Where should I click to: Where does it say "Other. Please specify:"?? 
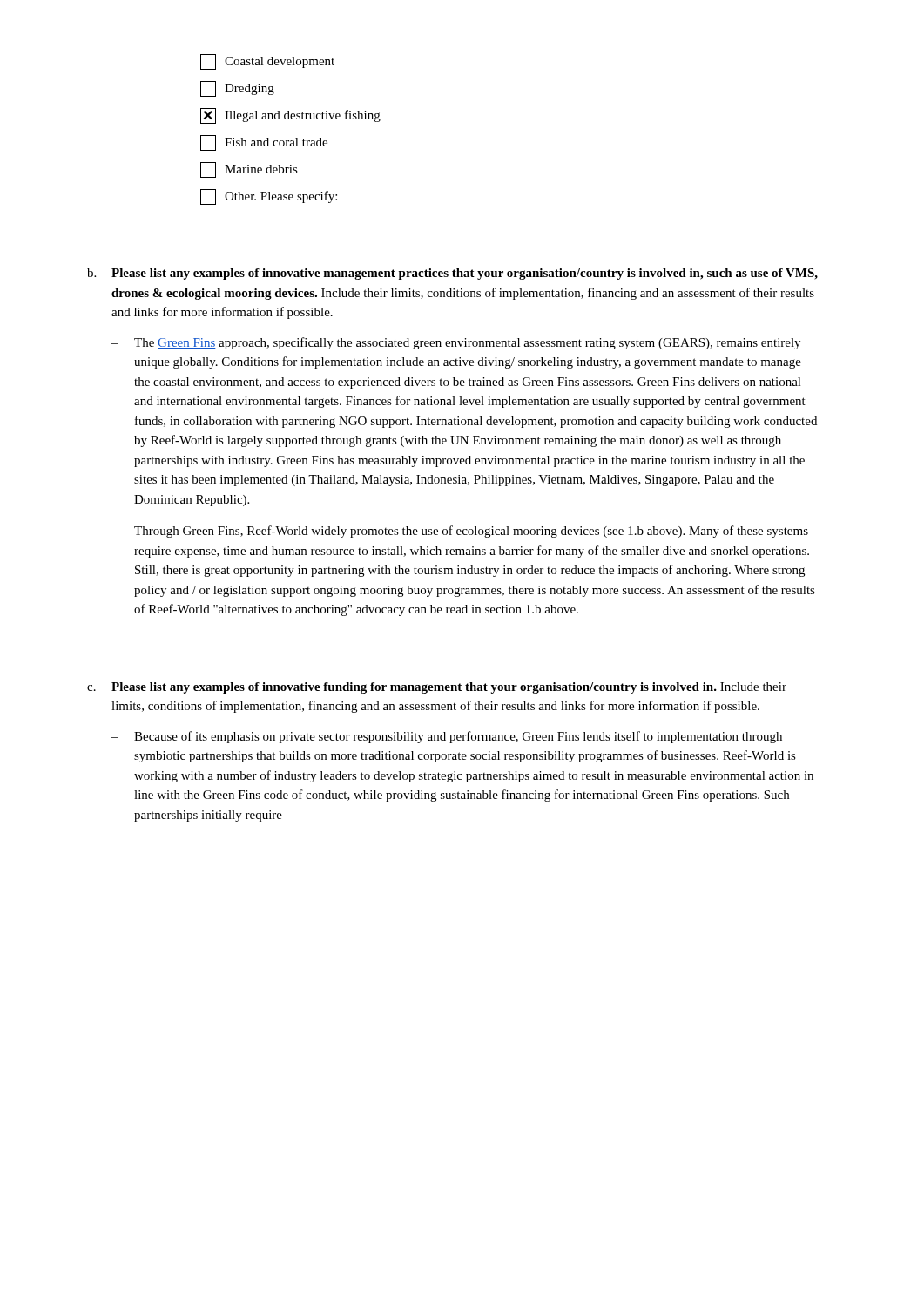pyautogui.click(x=269, y=196)
